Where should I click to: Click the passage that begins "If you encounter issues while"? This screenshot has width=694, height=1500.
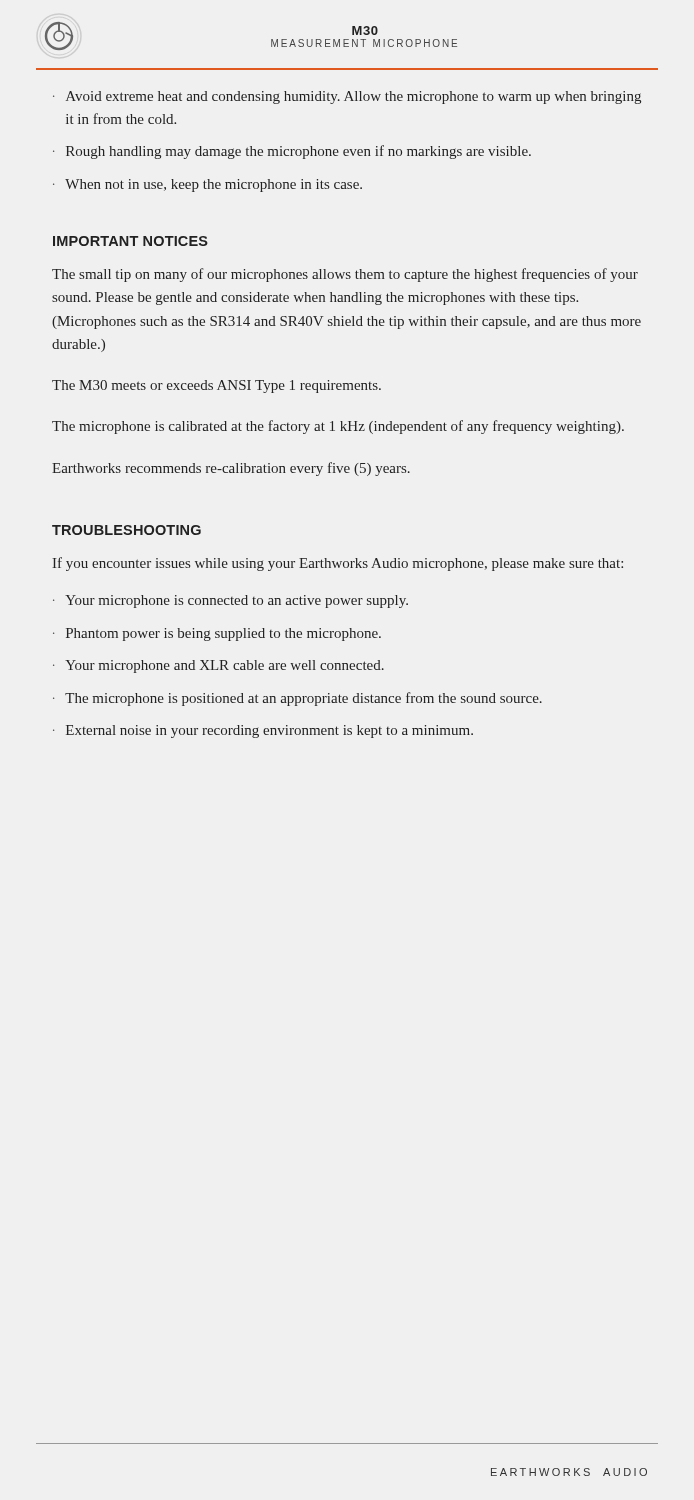click(x=338, y=563)
